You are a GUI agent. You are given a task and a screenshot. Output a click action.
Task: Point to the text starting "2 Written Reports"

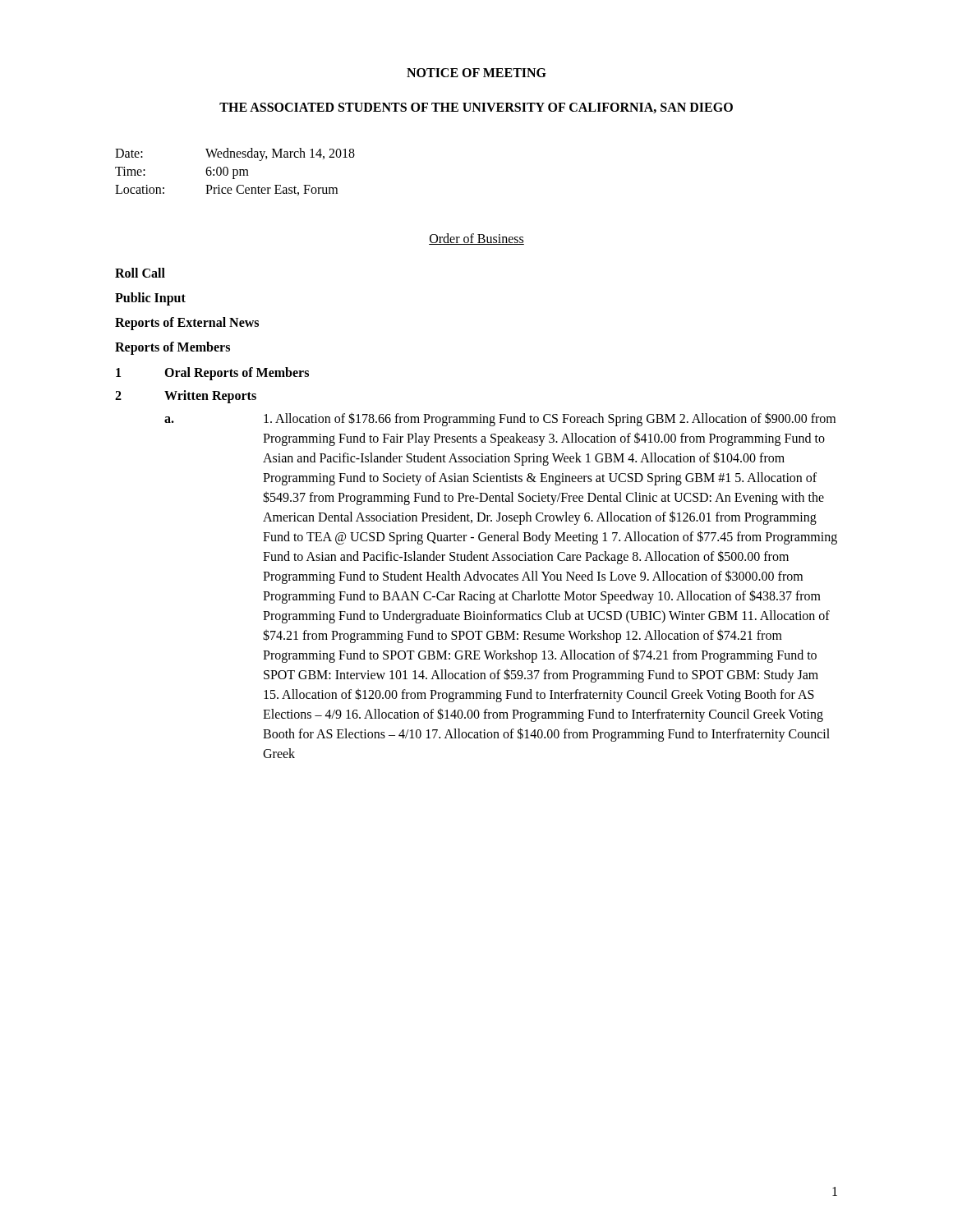tap(186, 396)
